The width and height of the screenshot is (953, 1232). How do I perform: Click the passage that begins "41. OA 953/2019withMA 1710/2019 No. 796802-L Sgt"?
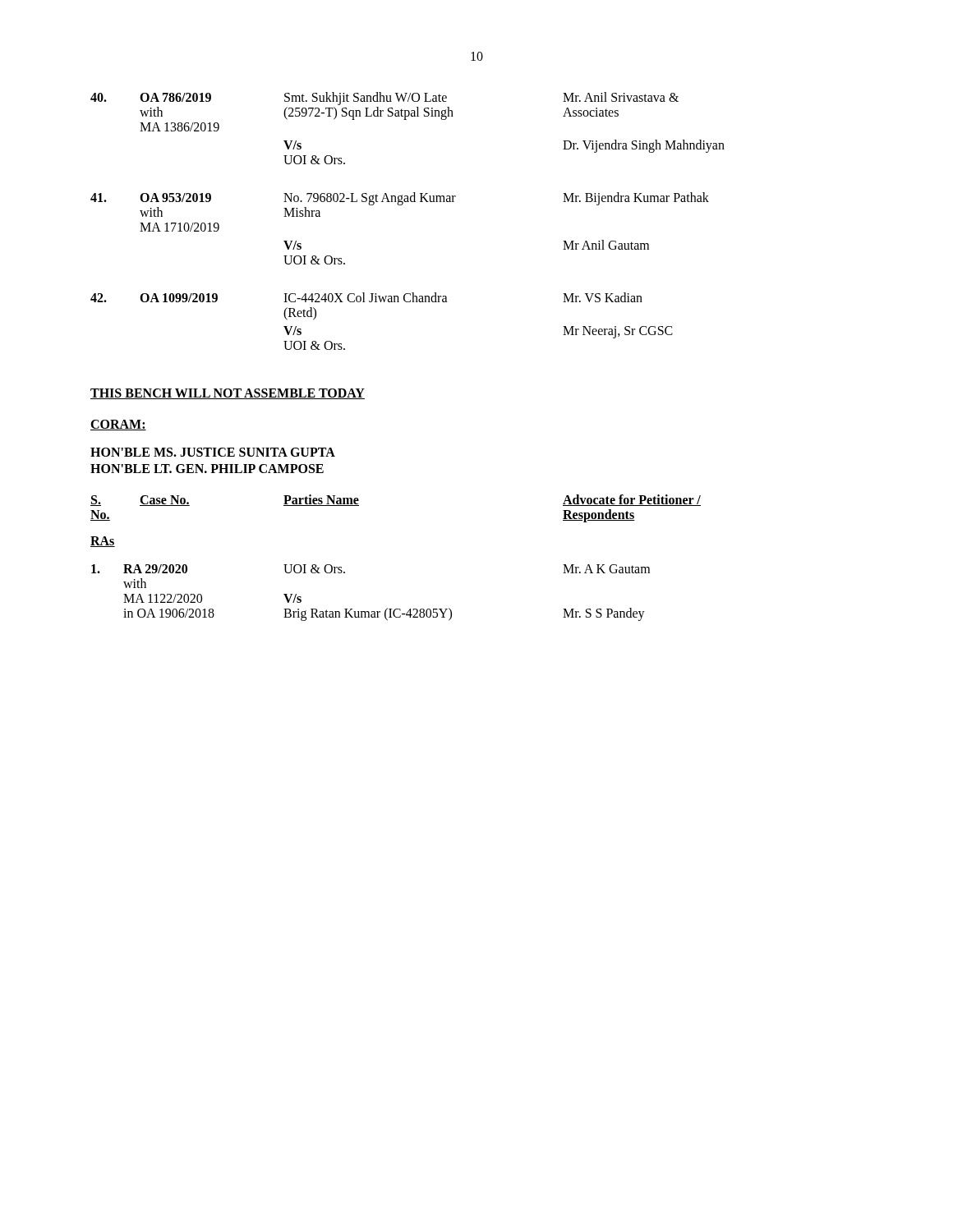(x=400, y=199)
